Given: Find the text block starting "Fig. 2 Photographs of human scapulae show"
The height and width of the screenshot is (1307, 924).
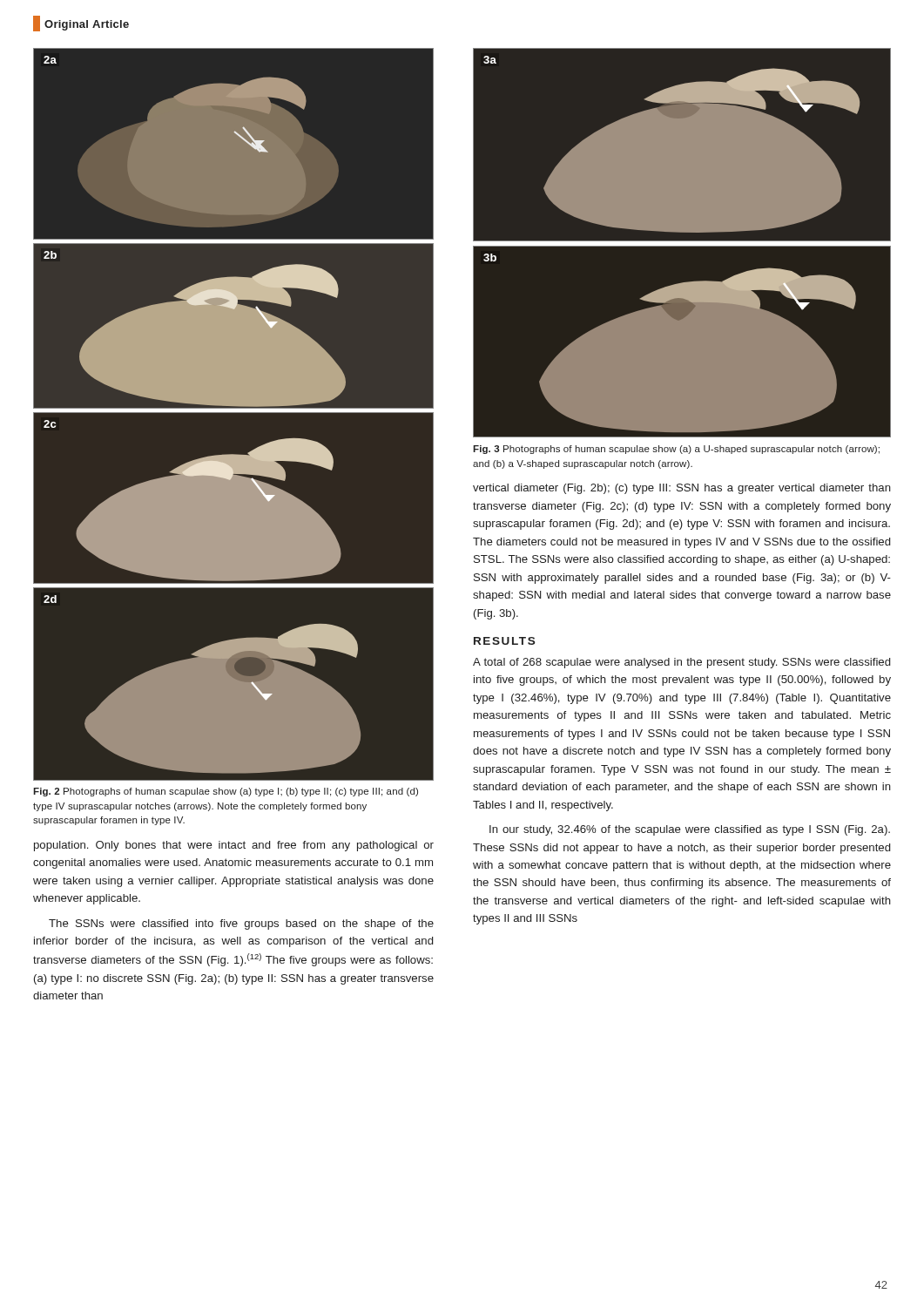Looking at the screenshot, I should tap(226, 806).
